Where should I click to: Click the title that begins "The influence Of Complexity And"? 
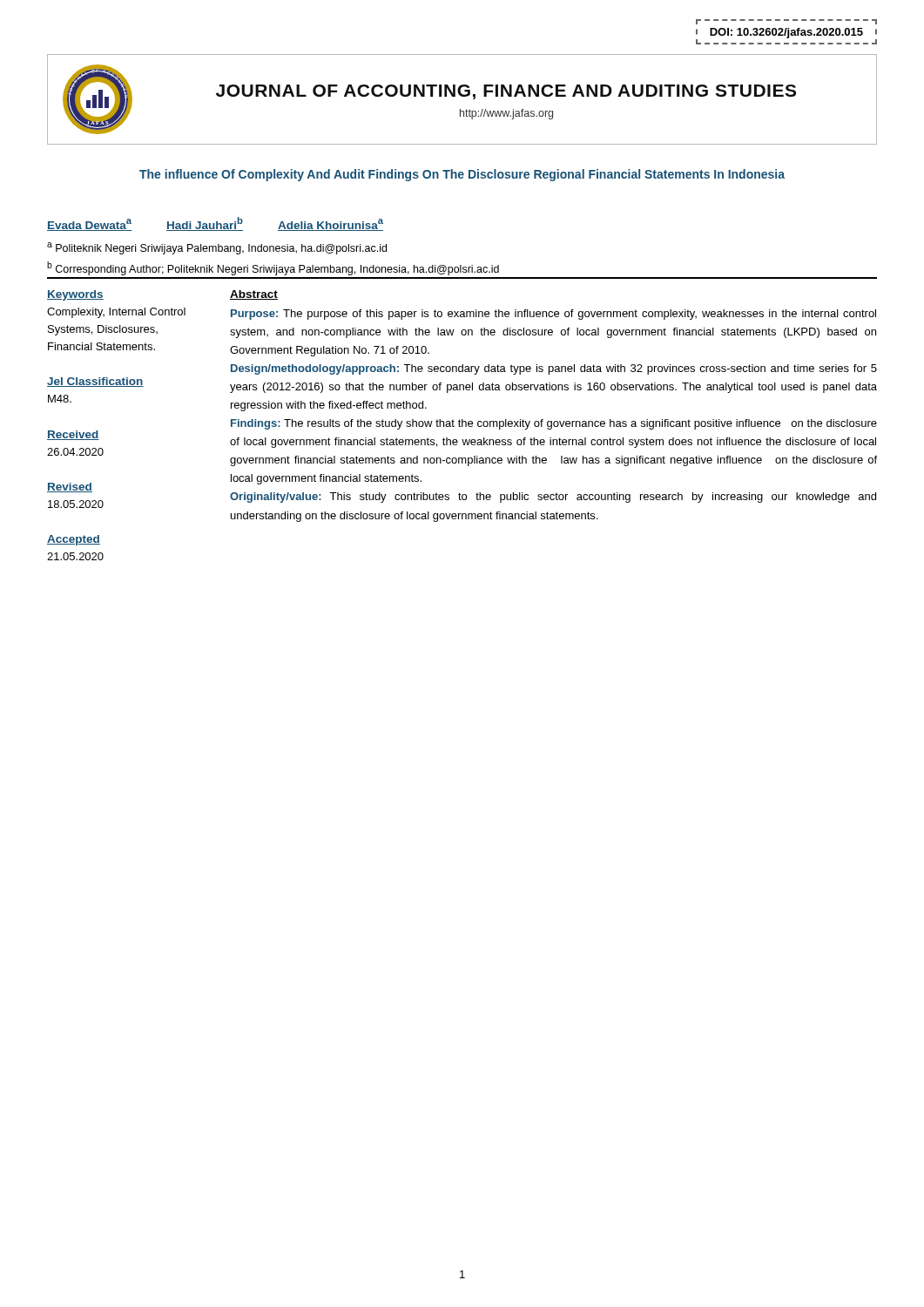click(462, 174)
